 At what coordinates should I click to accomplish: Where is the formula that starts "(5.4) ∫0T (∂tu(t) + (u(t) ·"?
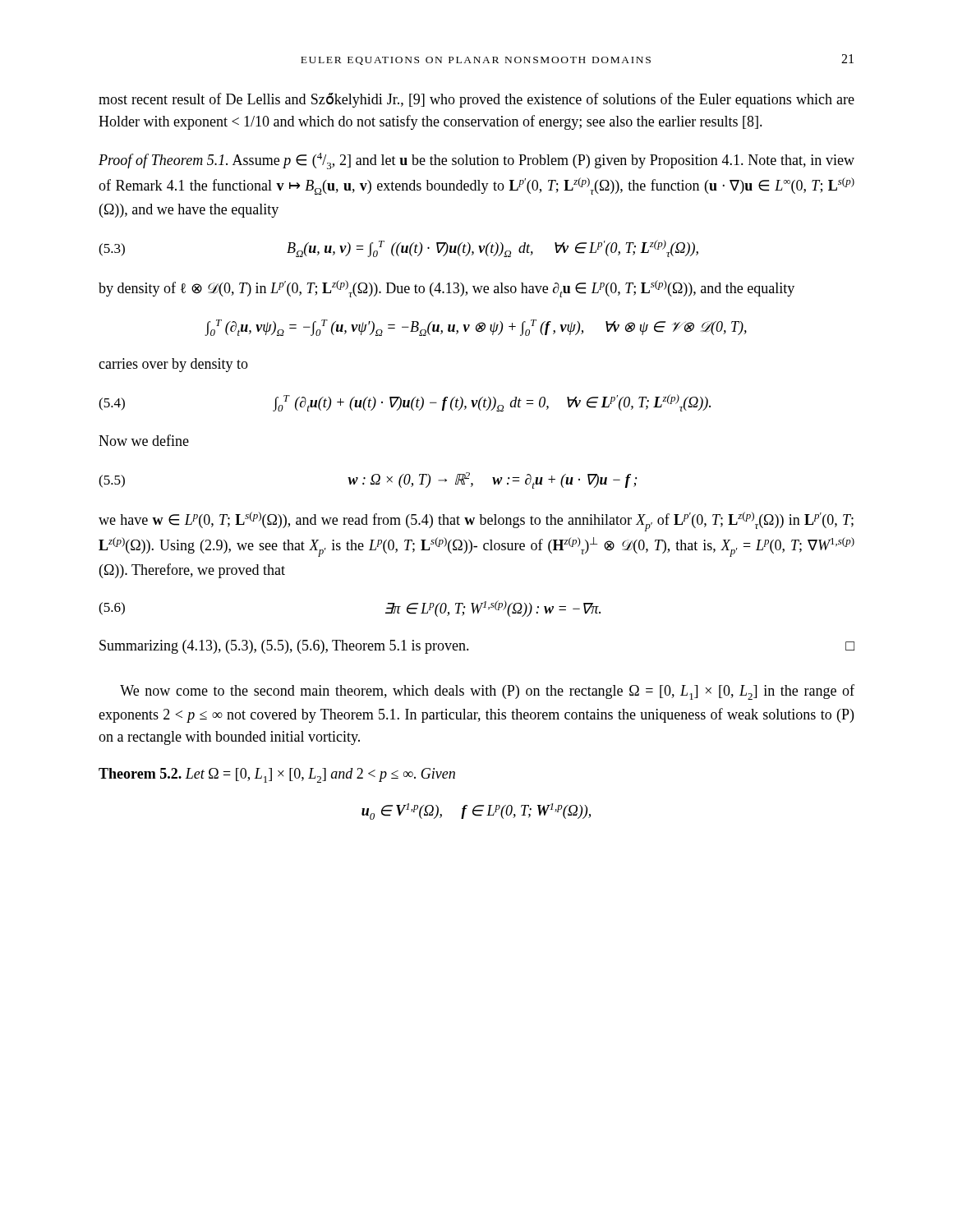coord(456,403)
